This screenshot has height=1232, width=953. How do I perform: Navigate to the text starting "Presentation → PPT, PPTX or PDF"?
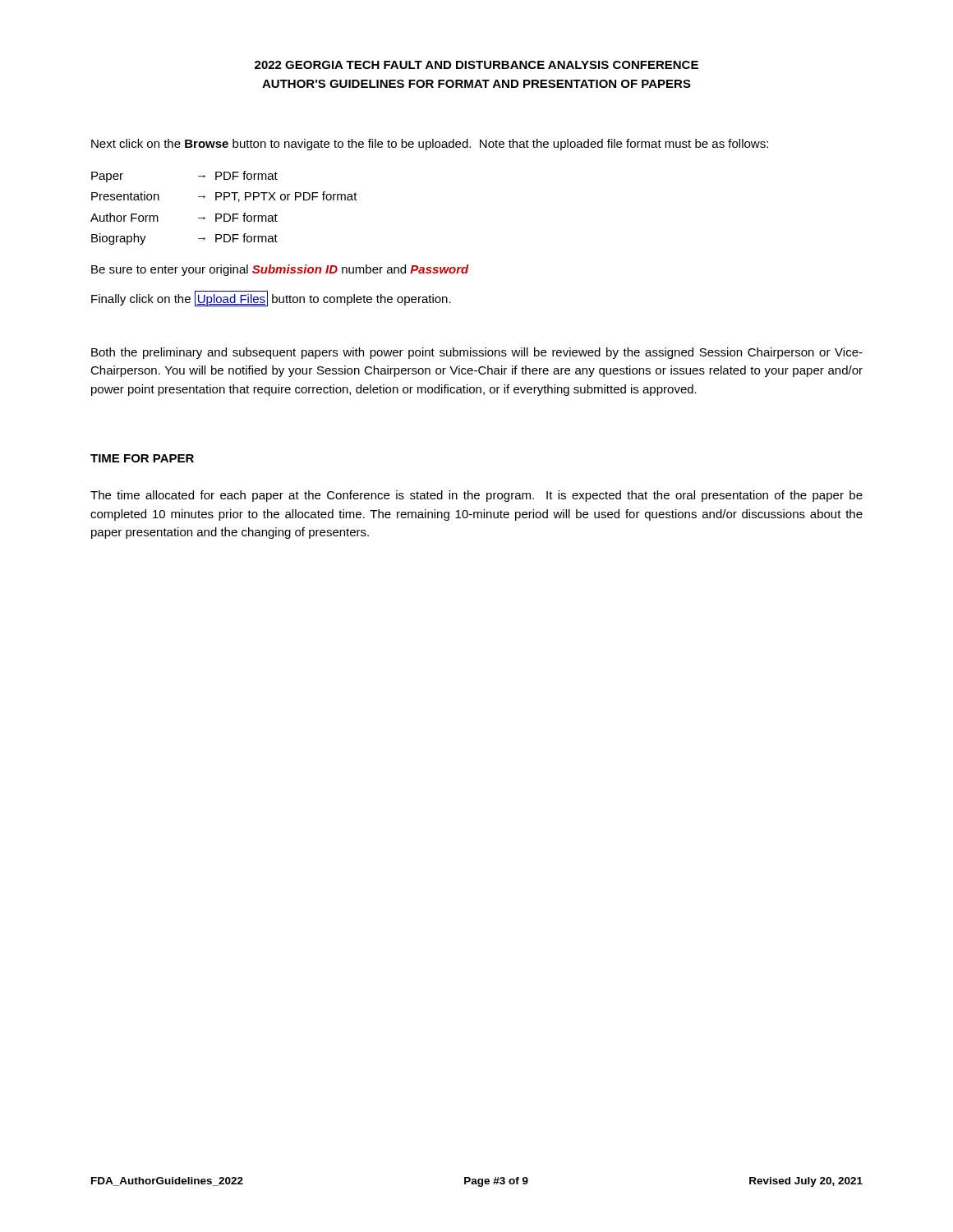pos(224,196)
